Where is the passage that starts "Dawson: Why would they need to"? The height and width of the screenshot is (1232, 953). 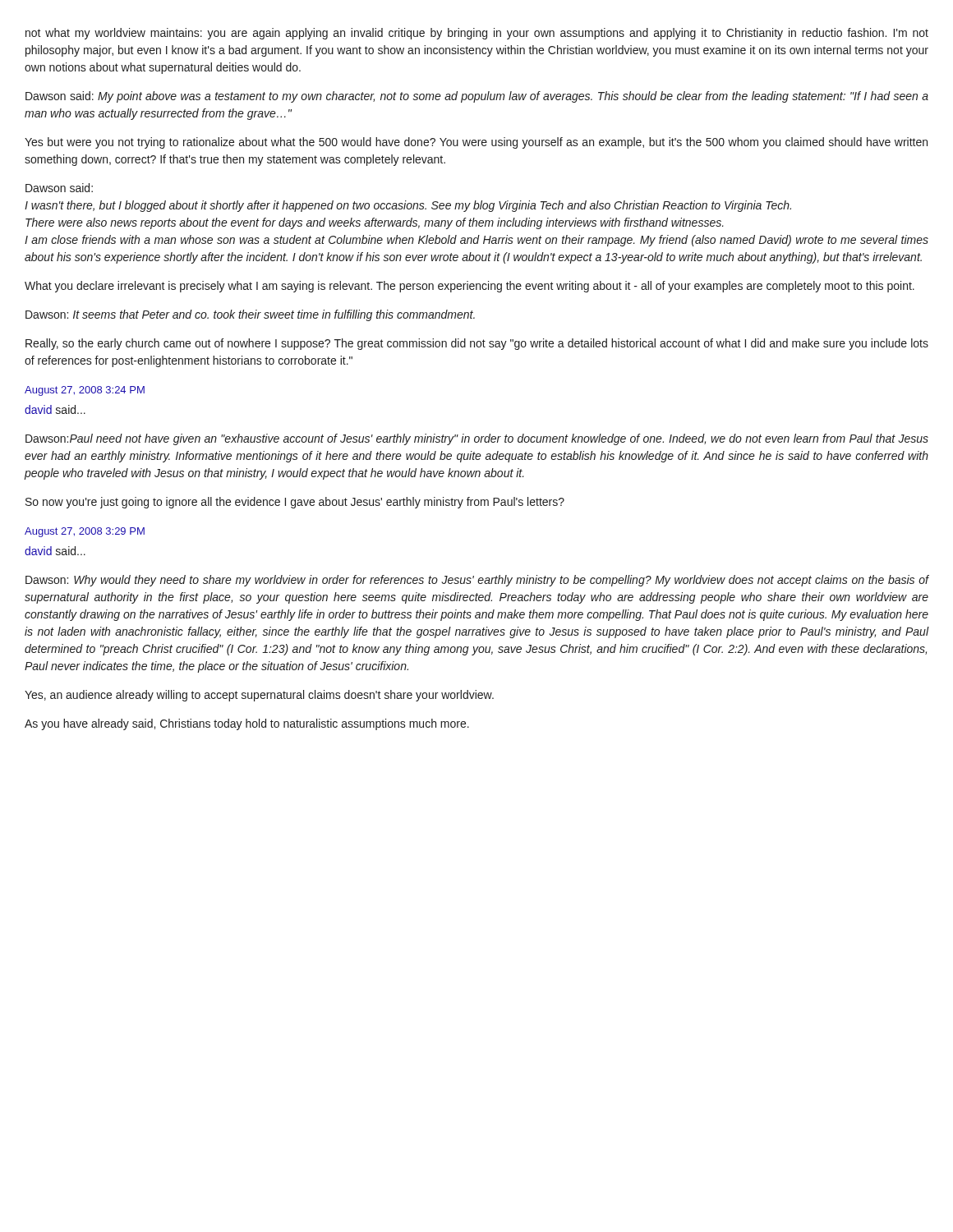point(476,623)
